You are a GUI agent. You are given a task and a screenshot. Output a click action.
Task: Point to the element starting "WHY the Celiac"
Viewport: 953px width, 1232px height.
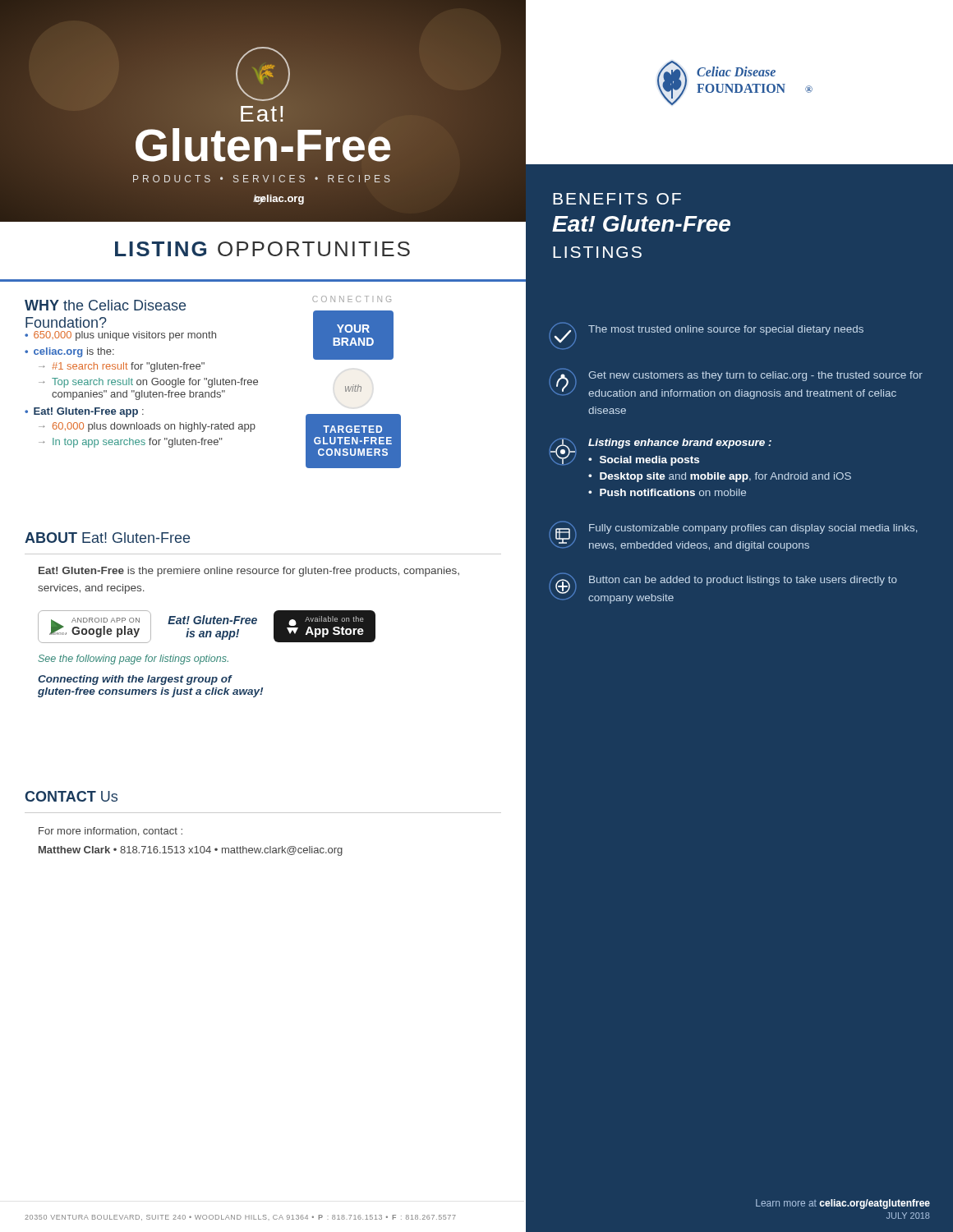106,314
